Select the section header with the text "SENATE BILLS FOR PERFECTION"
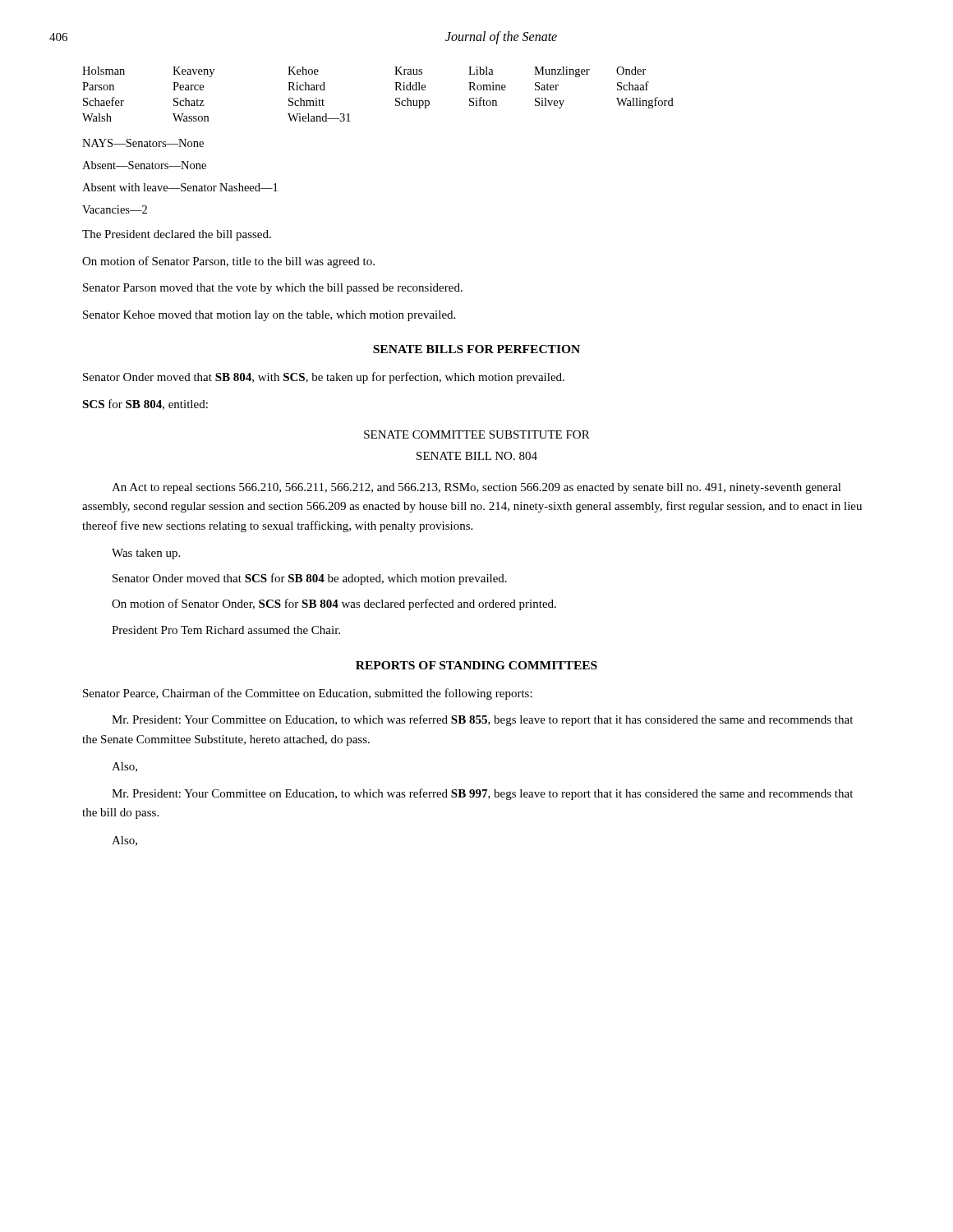Screen dimensions: 1232x953 476,349
